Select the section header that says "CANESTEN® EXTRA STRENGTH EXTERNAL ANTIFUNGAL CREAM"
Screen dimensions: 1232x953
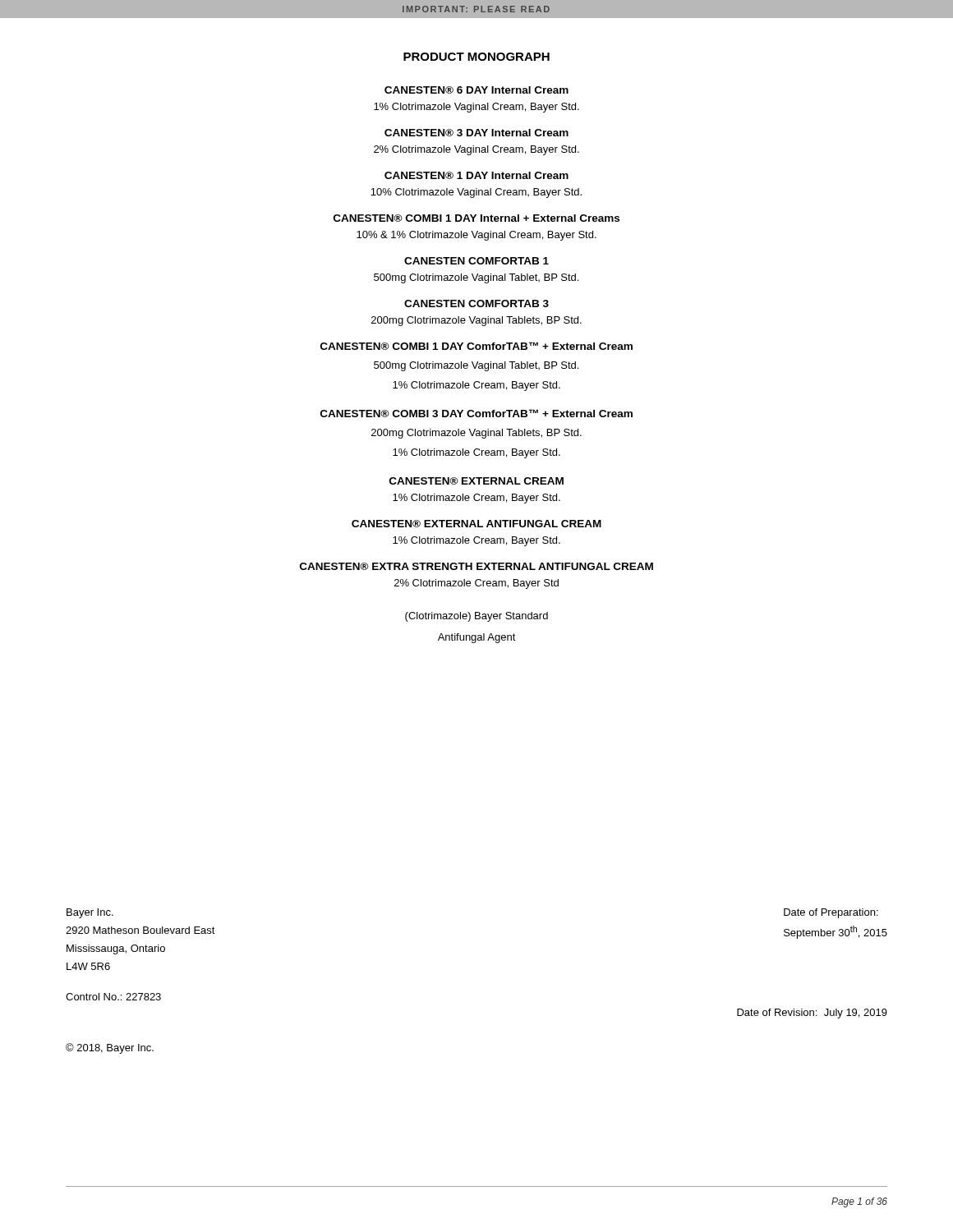[476, 566]
